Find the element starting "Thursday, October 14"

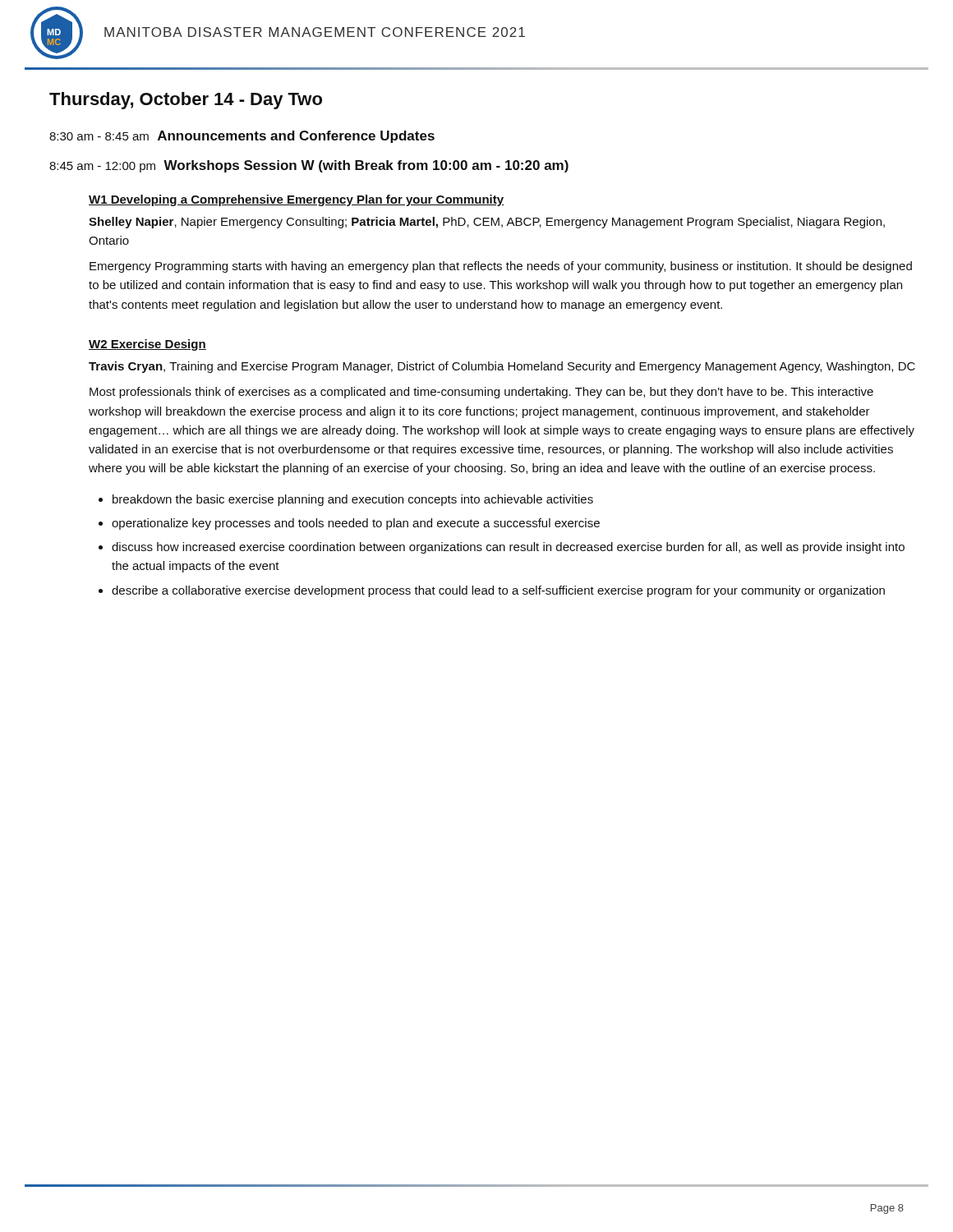click(x=186, y=99)
